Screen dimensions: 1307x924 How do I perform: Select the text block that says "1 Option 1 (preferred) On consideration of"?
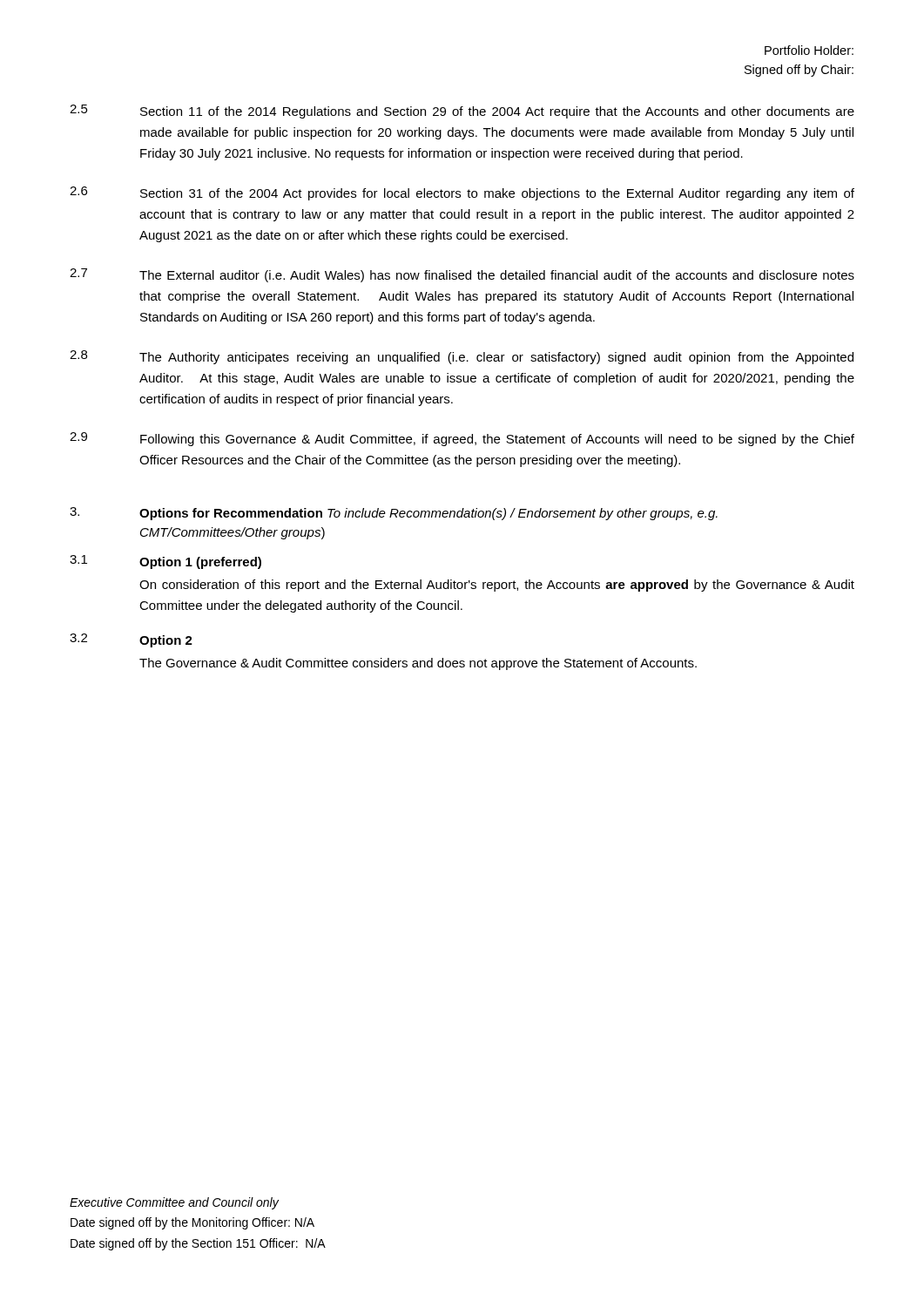[462, 583]
